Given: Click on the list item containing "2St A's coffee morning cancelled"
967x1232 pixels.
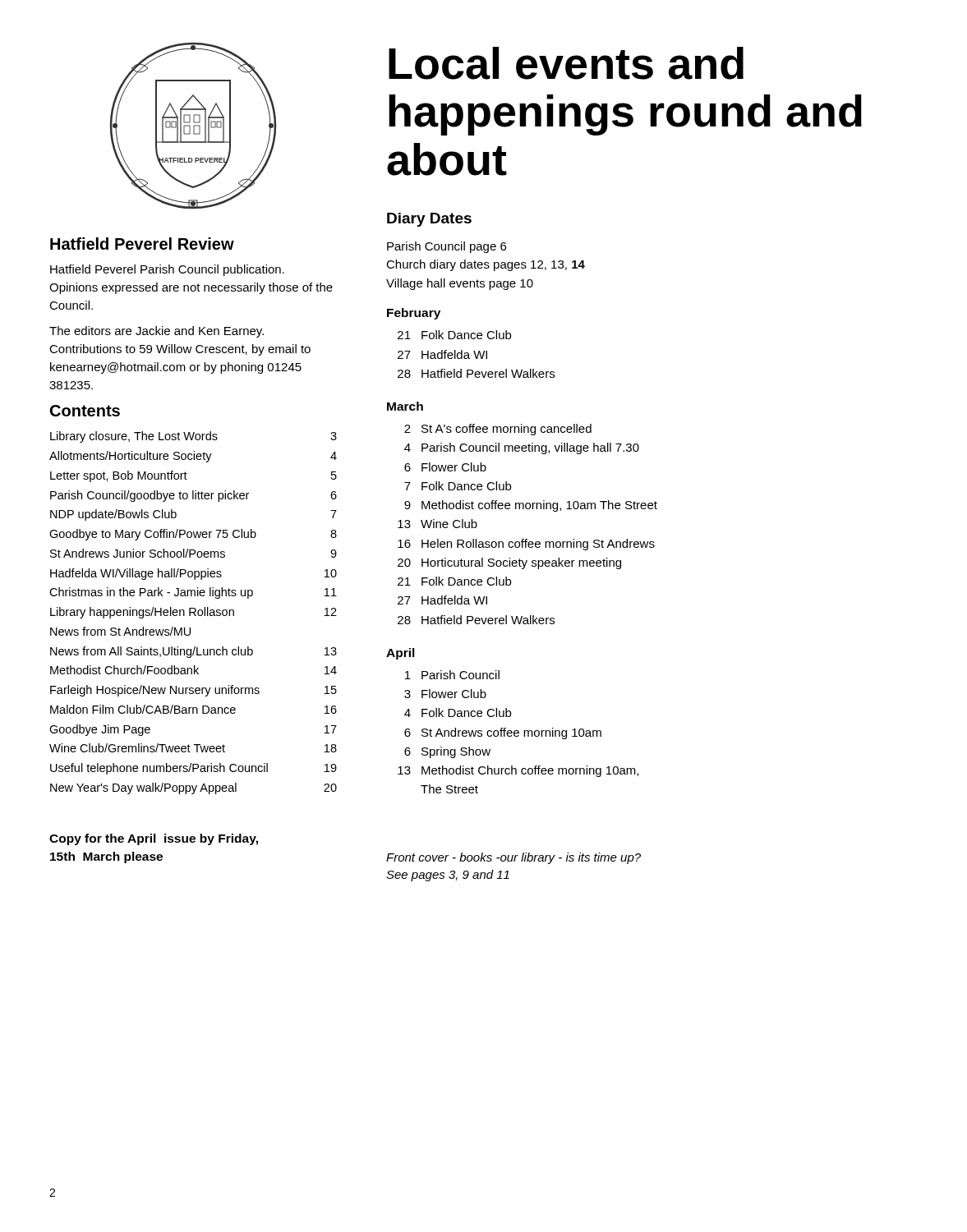Looking at the screenshot, I should tap(498, 430).
